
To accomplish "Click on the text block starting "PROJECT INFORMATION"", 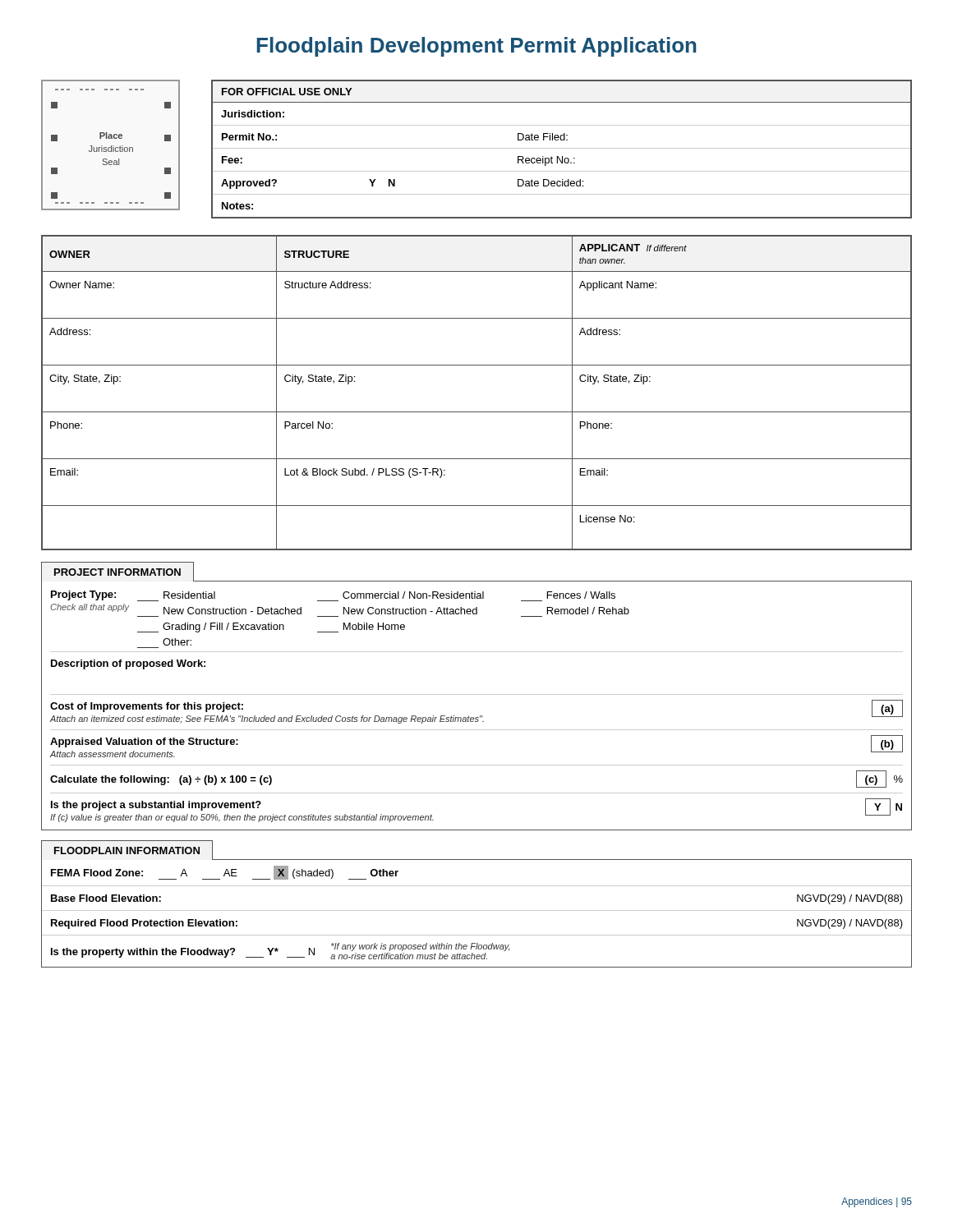I will tap(117, 572).
